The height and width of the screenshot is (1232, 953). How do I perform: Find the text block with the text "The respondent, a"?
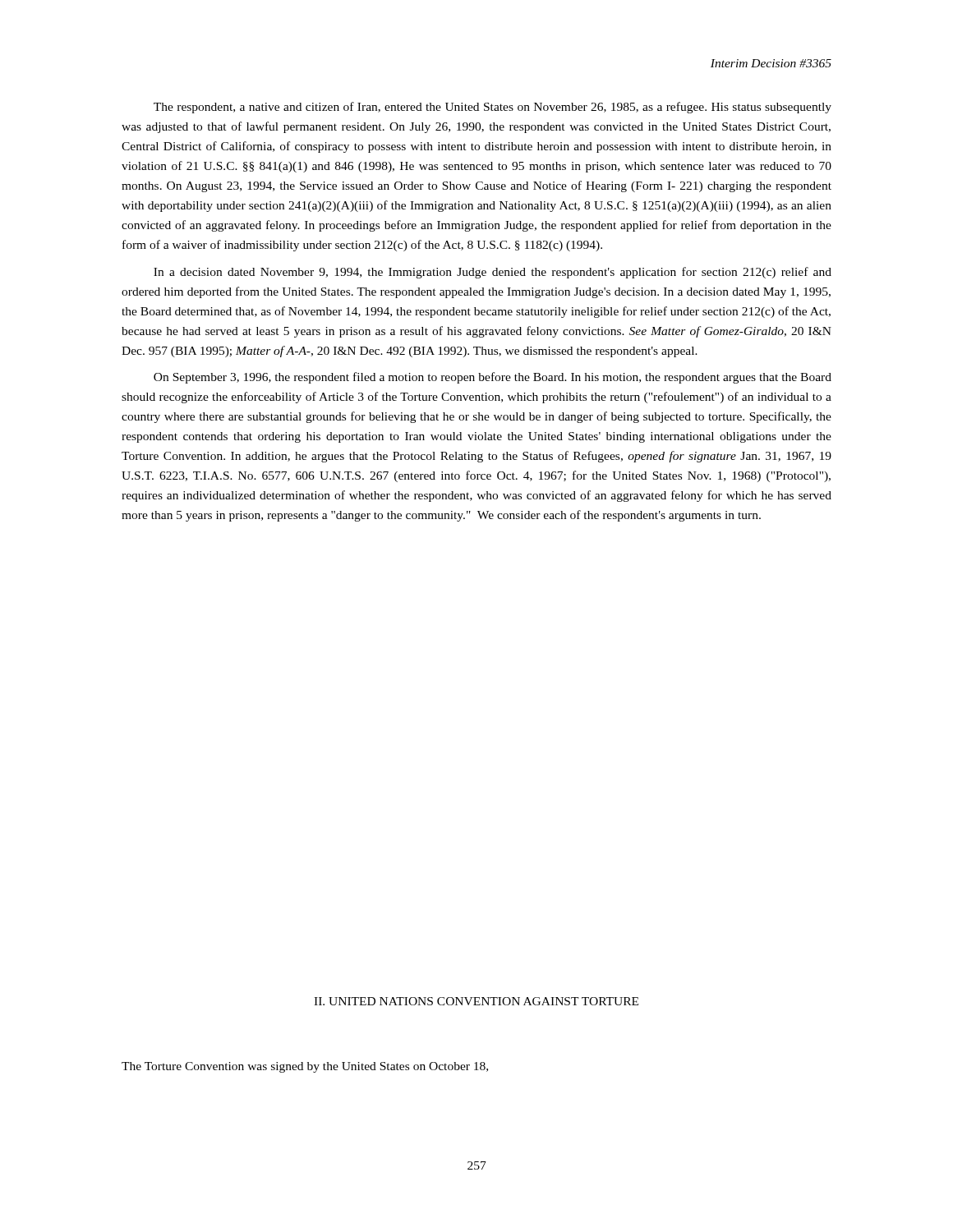pyautogui.click(x=476, y=311)
